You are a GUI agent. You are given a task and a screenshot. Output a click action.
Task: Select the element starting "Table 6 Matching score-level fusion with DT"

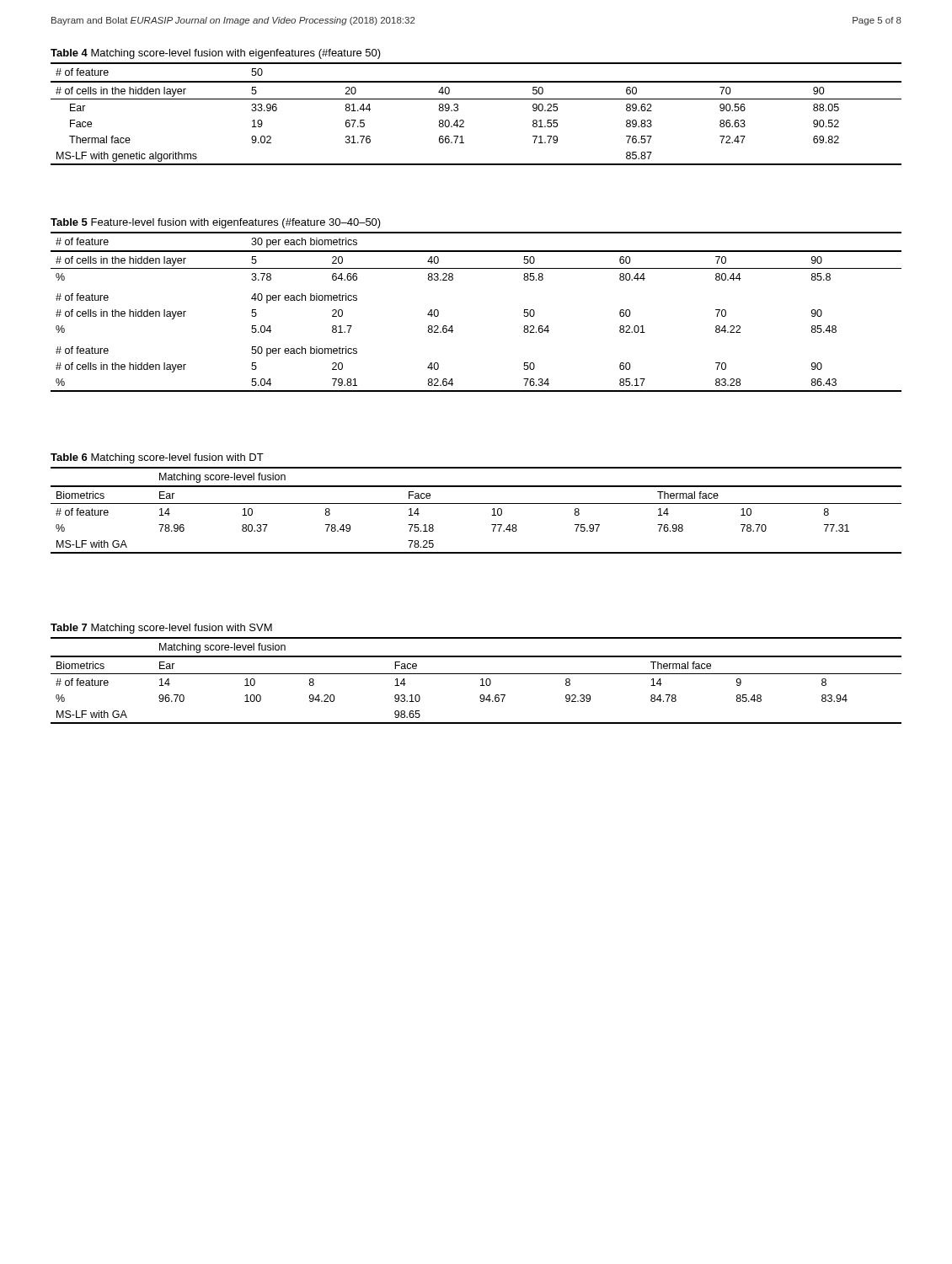(x=157, y=457)
